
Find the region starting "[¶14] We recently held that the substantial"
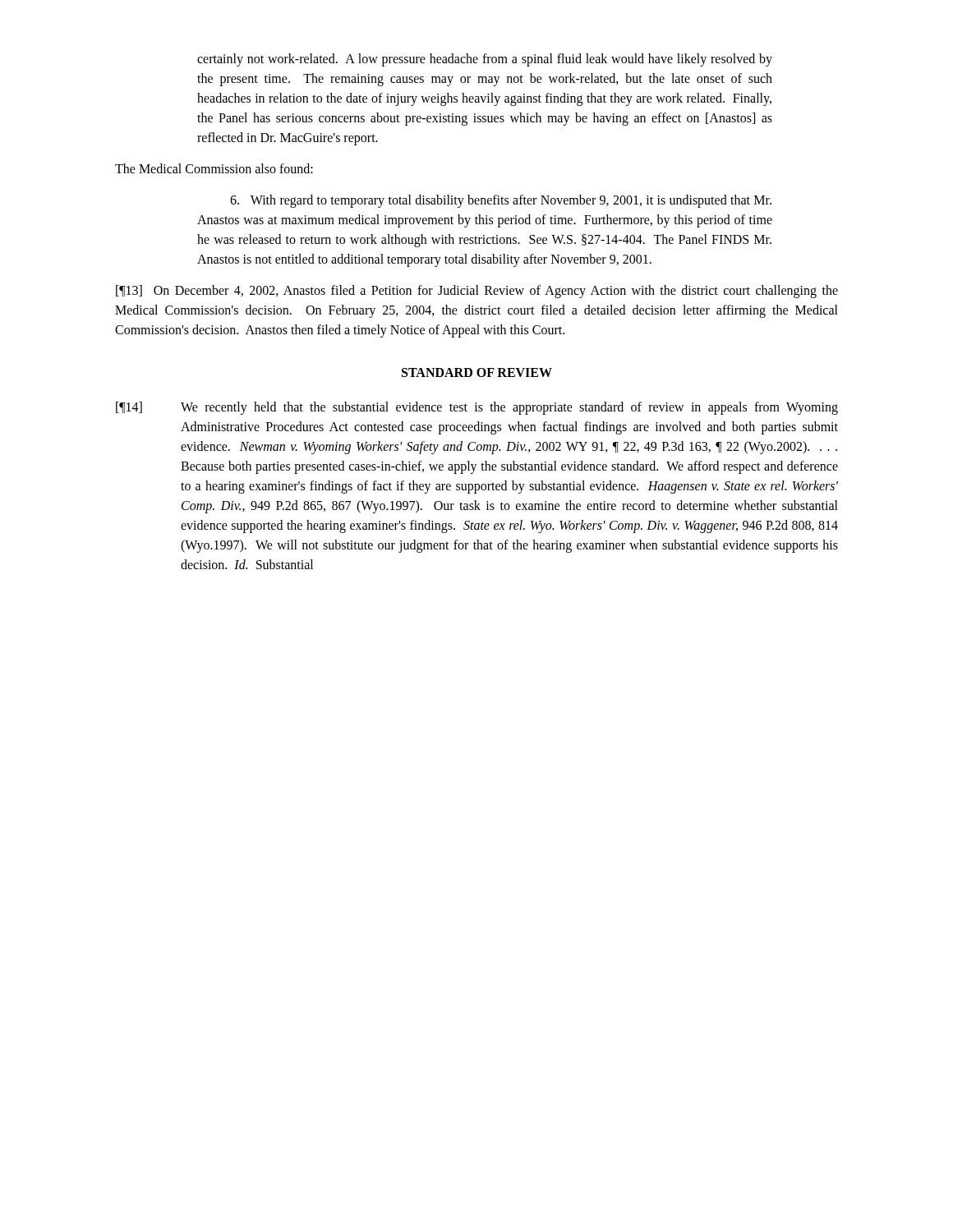pyautogui.click(x=476, y=486)
